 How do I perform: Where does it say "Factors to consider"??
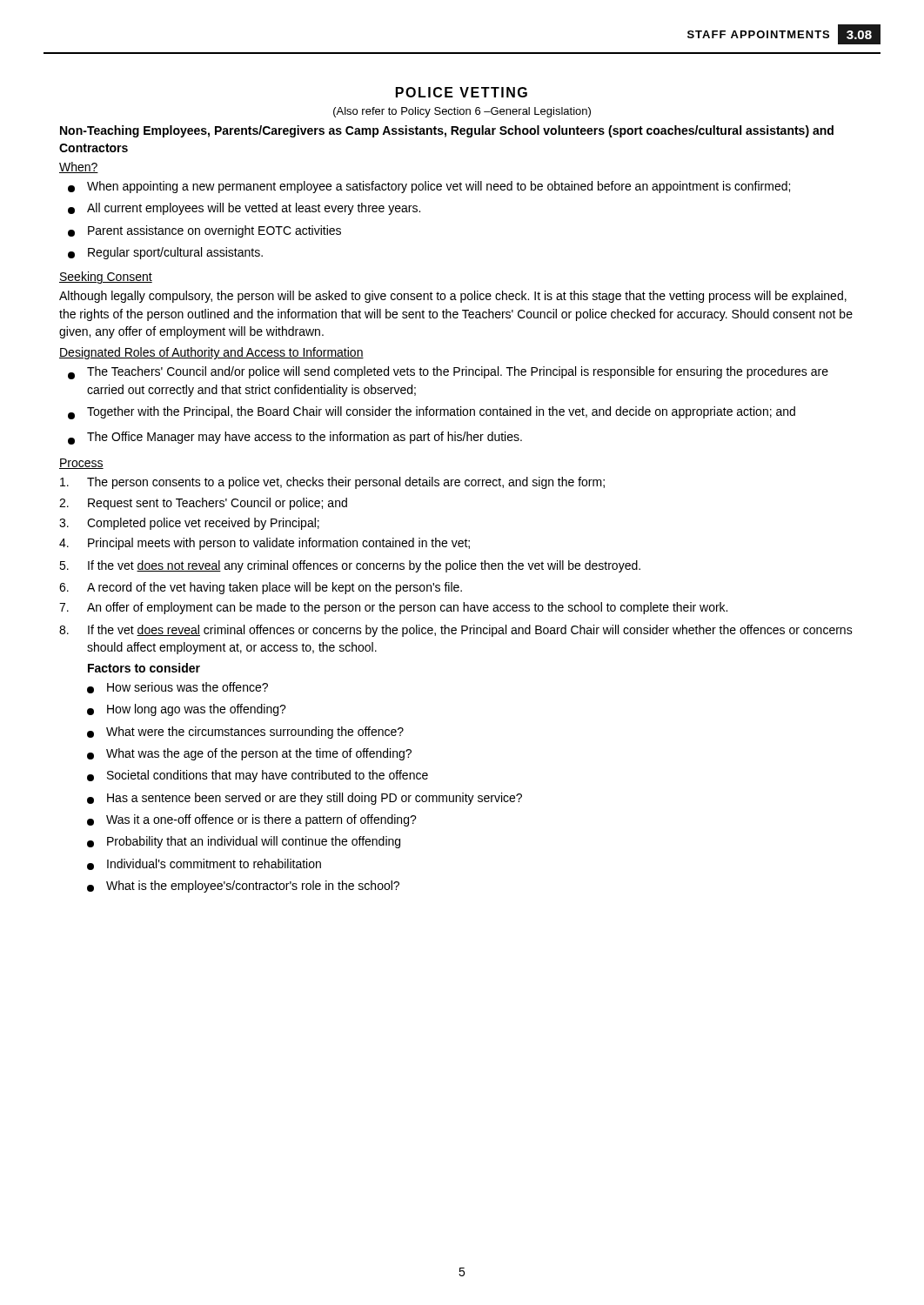coord(144,668)
